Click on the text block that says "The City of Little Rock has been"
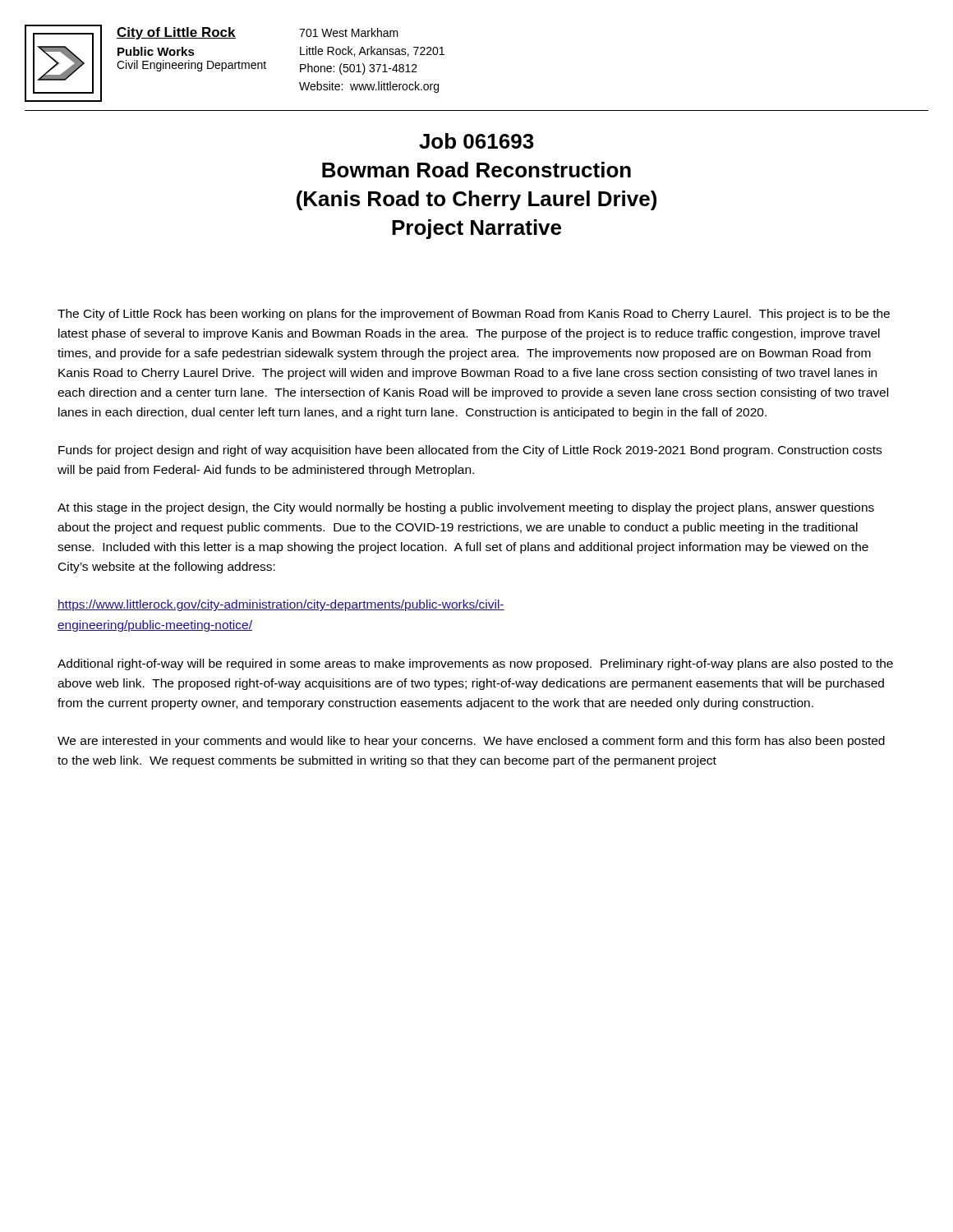 474,363
